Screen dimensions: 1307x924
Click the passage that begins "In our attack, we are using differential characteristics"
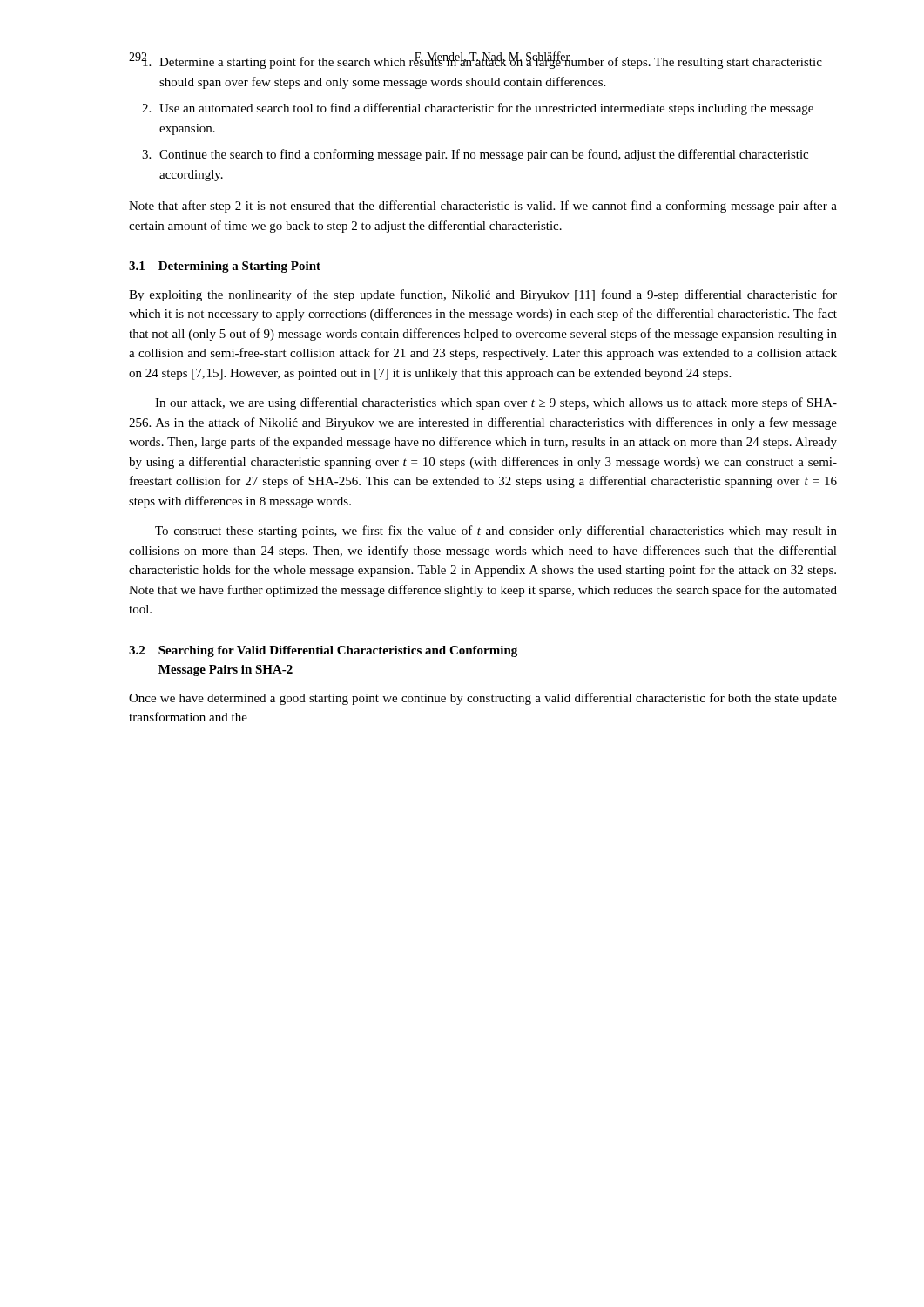tap(483, 452)
